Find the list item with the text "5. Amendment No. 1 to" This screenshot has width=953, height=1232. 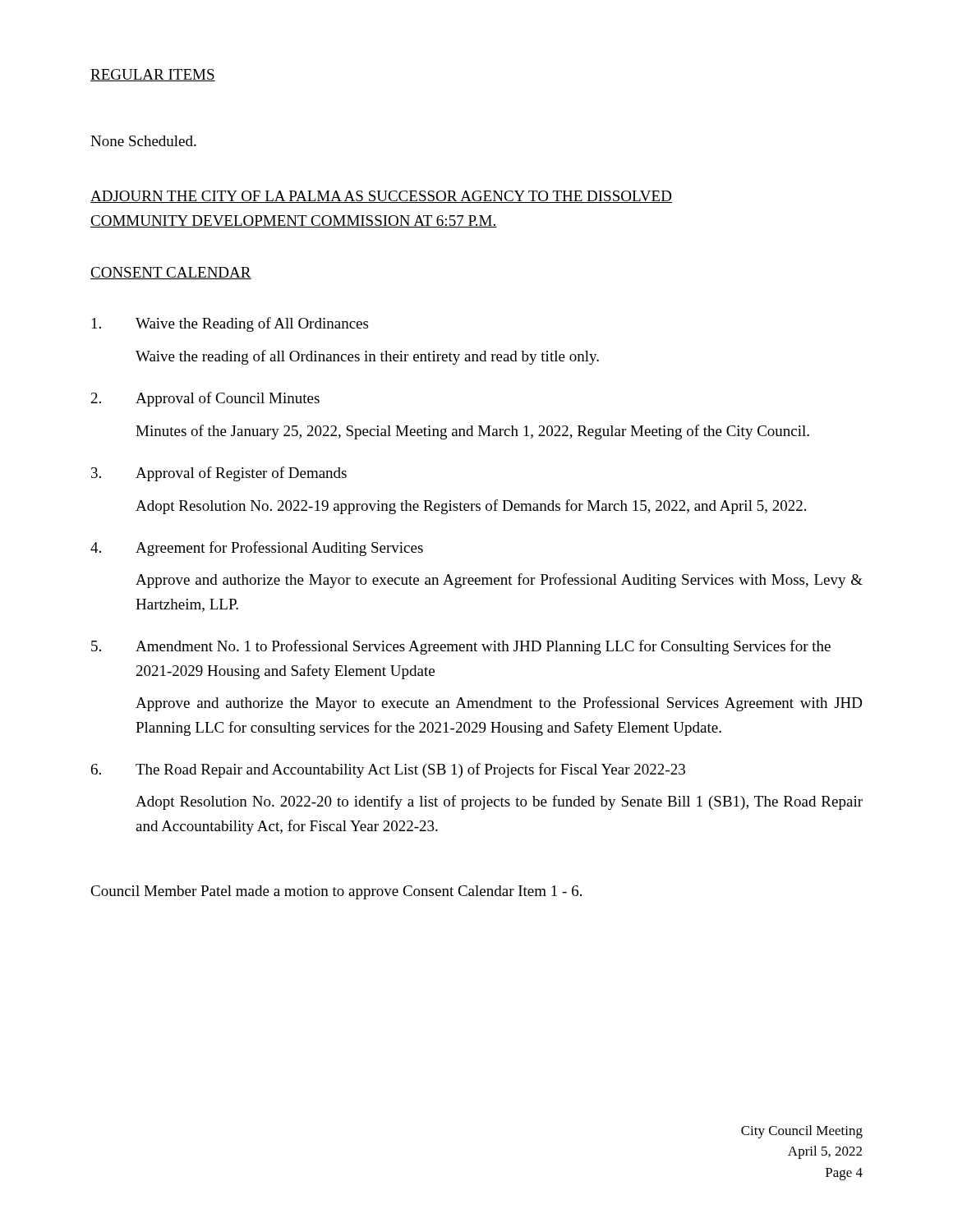point(461,647)
